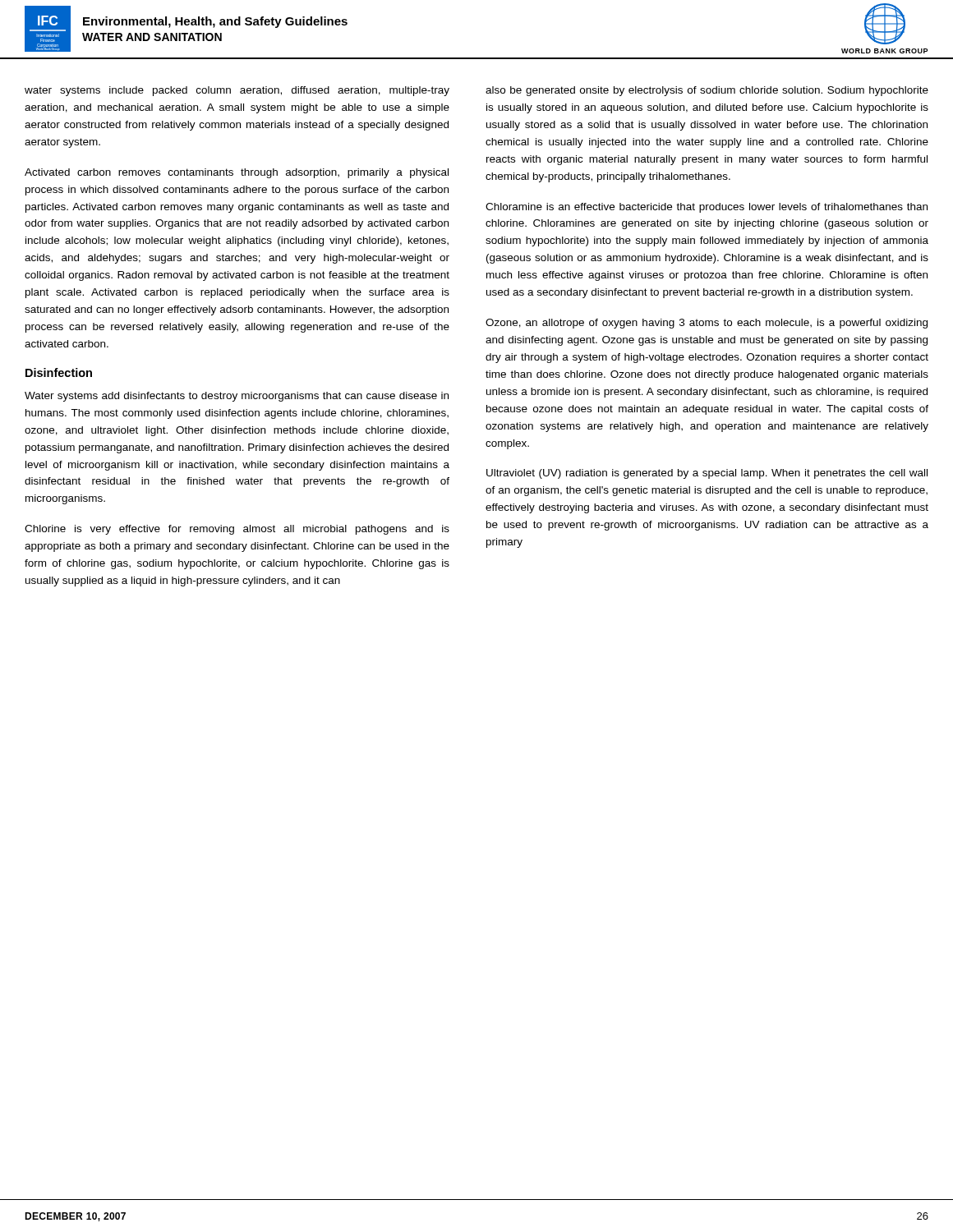Select the passage starting "Activated carbon removes contaminants through adsorption,"

237,258
